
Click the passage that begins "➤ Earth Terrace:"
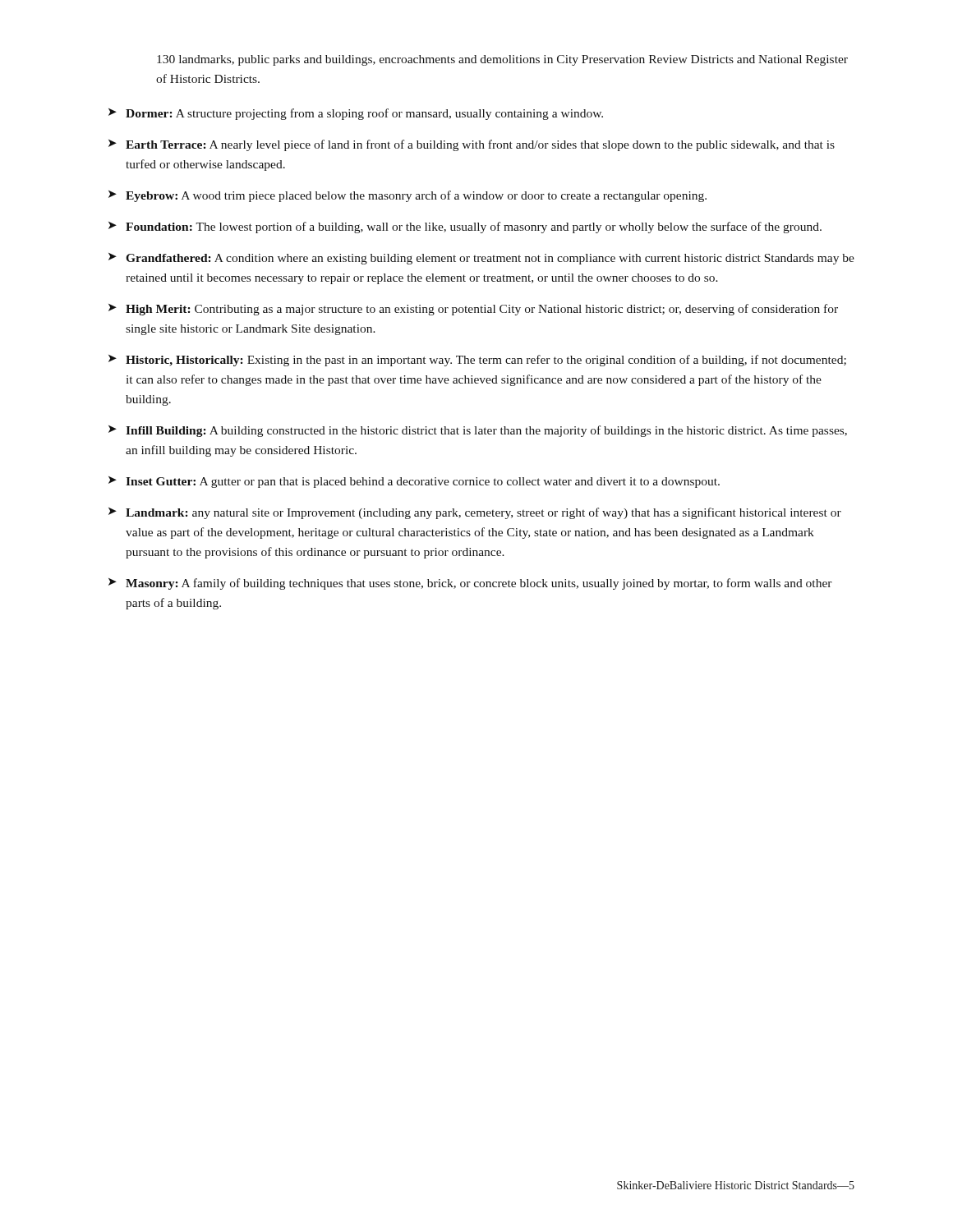481,154
